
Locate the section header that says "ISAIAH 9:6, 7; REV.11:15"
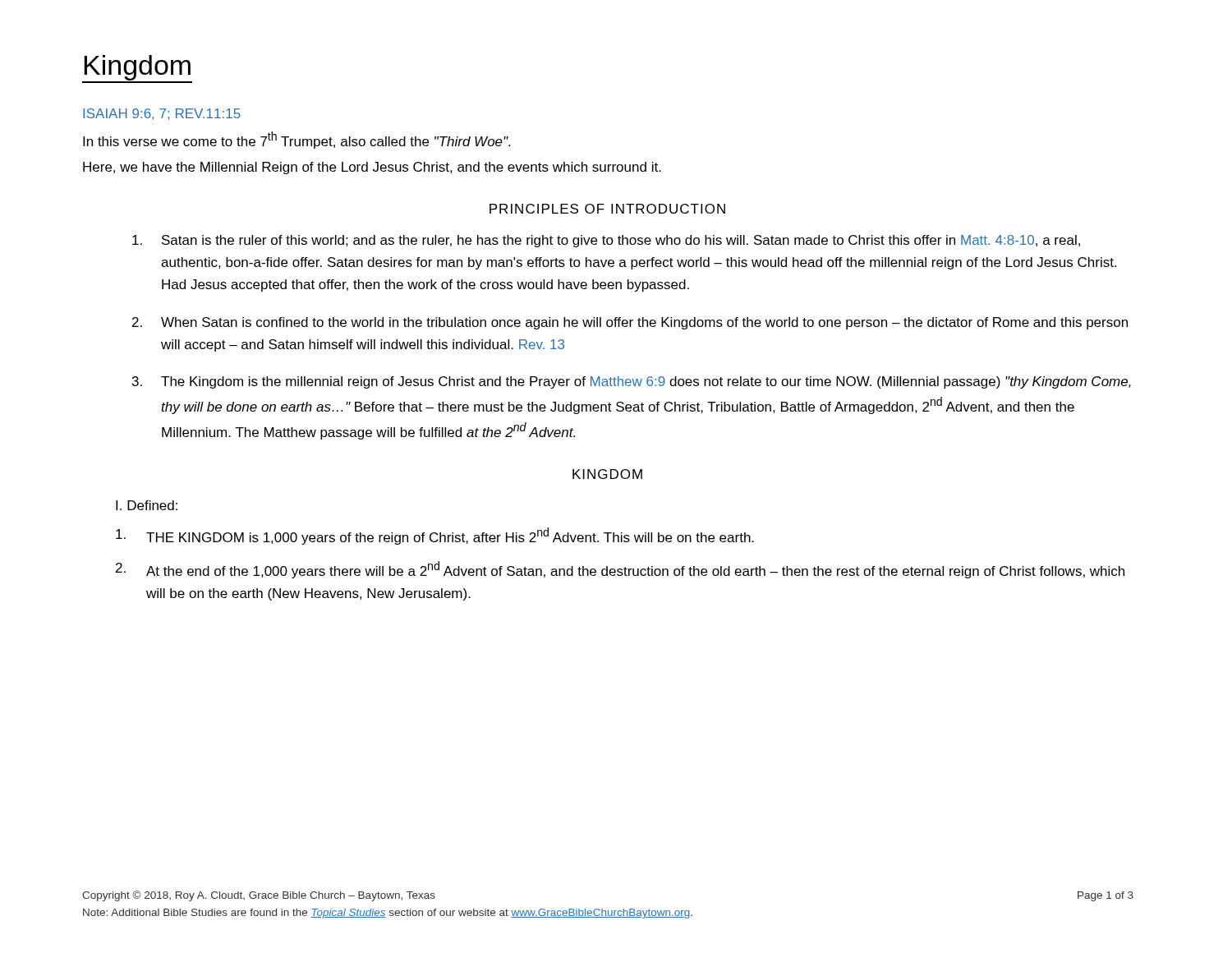162,114
